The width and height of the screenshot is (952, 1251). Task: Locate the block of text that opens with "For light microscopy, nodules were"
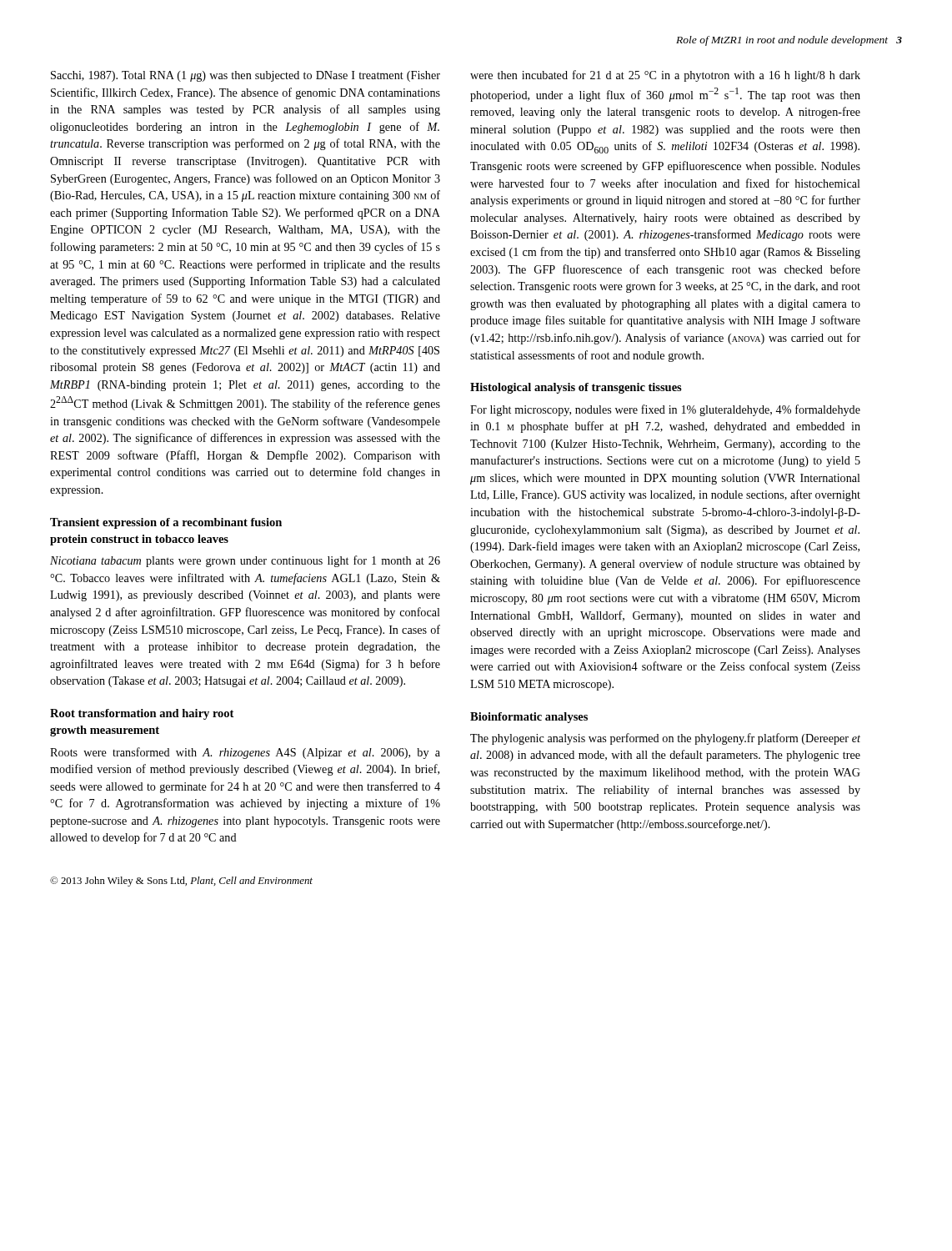click(x=665, y=547)
